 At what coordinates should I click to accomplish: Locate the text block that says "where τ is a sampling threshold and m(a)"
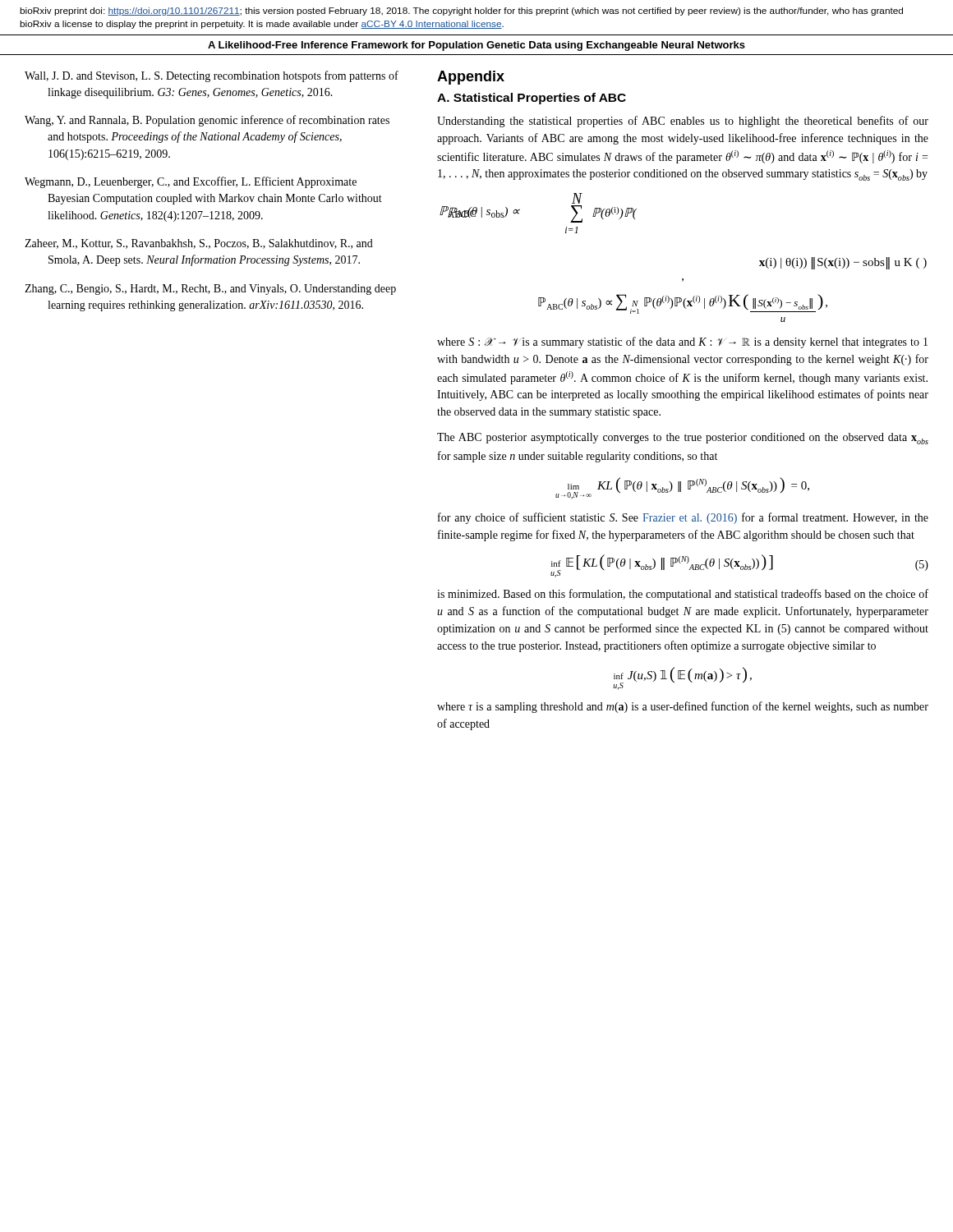(683, 716)
